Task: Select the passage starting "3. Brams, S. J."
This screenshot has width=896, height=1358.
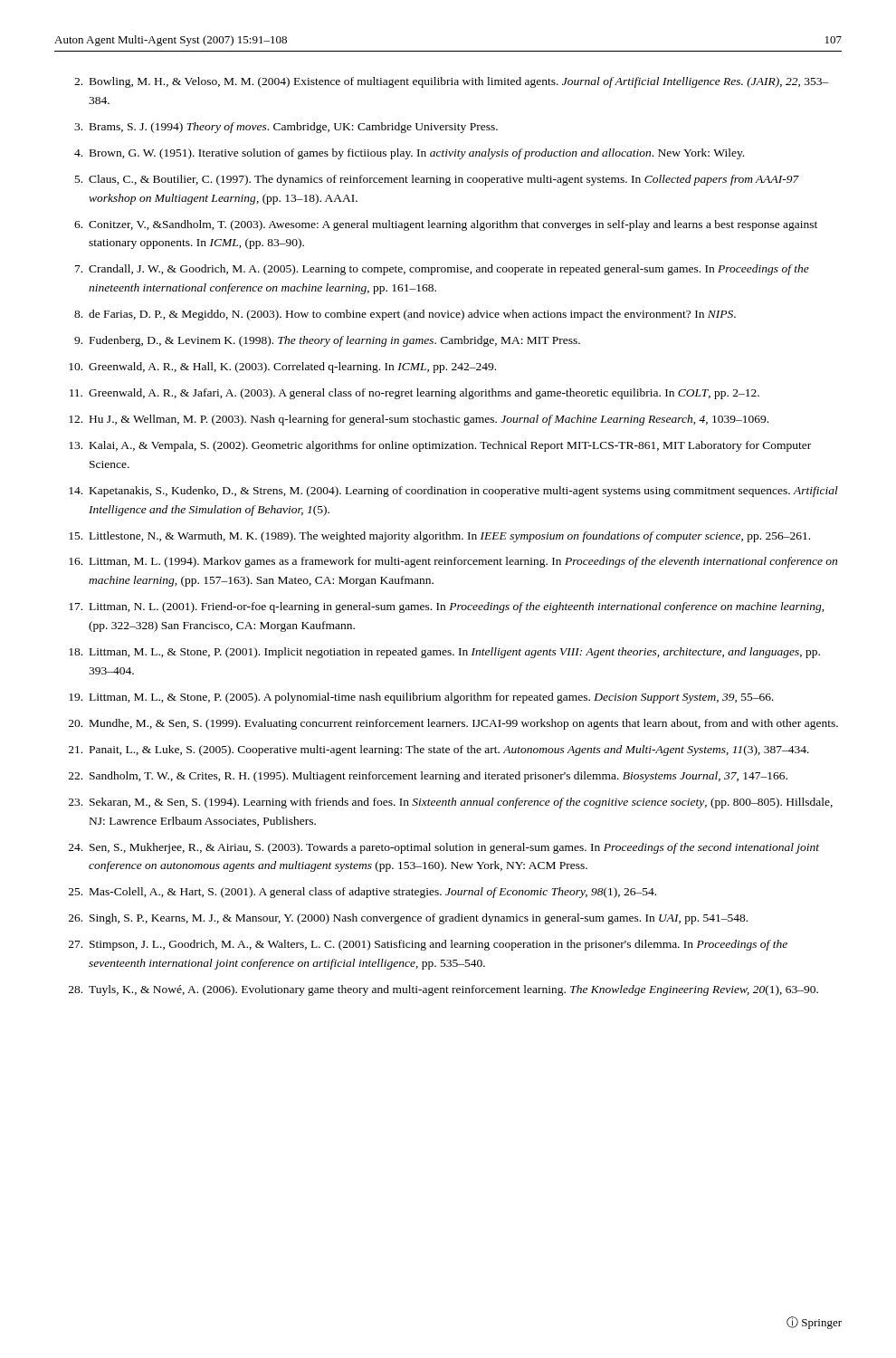Action: point(448,127)
